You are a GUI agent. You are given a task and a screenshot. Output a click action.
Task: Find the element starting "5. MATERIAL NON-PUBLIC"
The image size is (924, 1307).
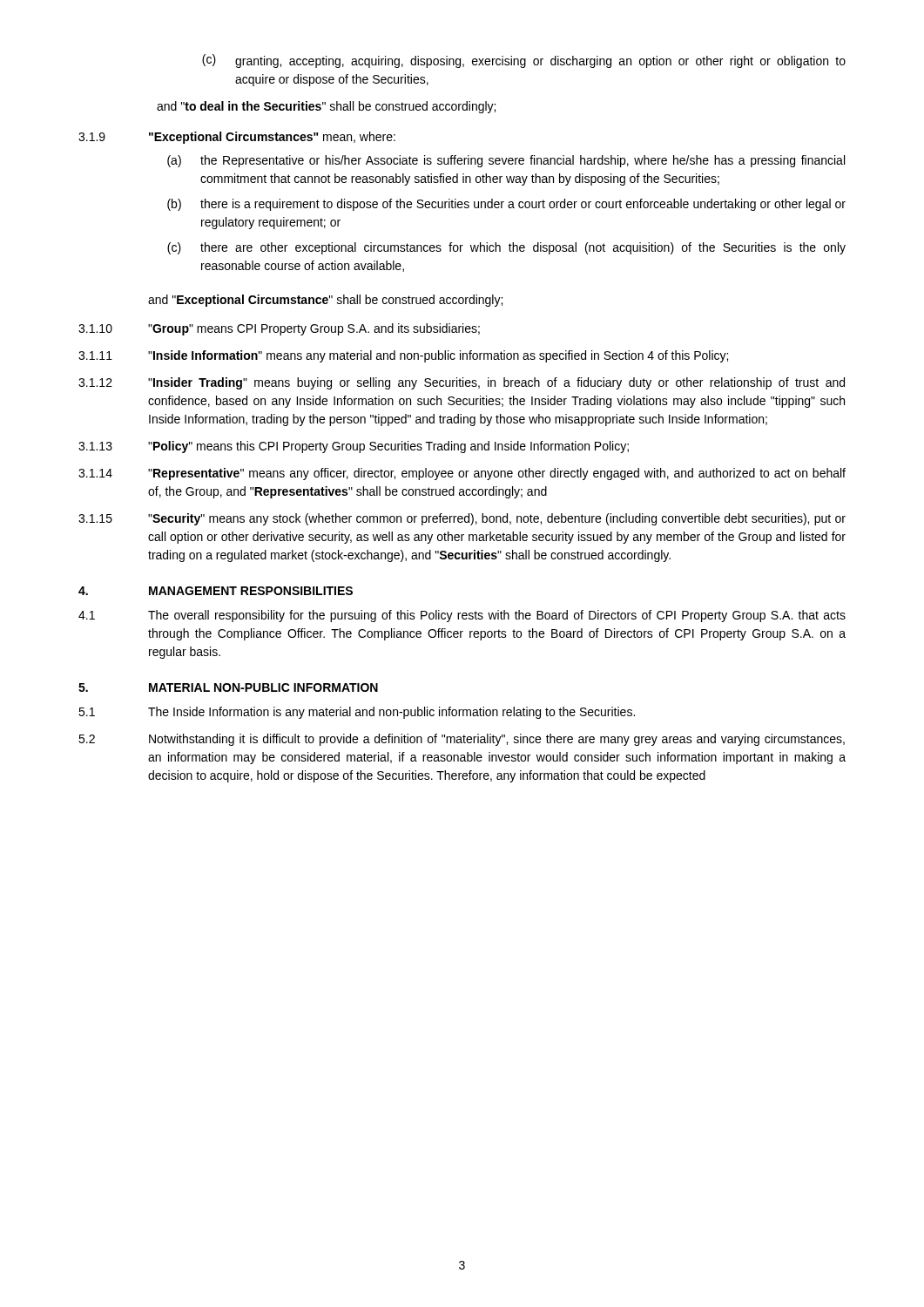(x=228, y=687)
